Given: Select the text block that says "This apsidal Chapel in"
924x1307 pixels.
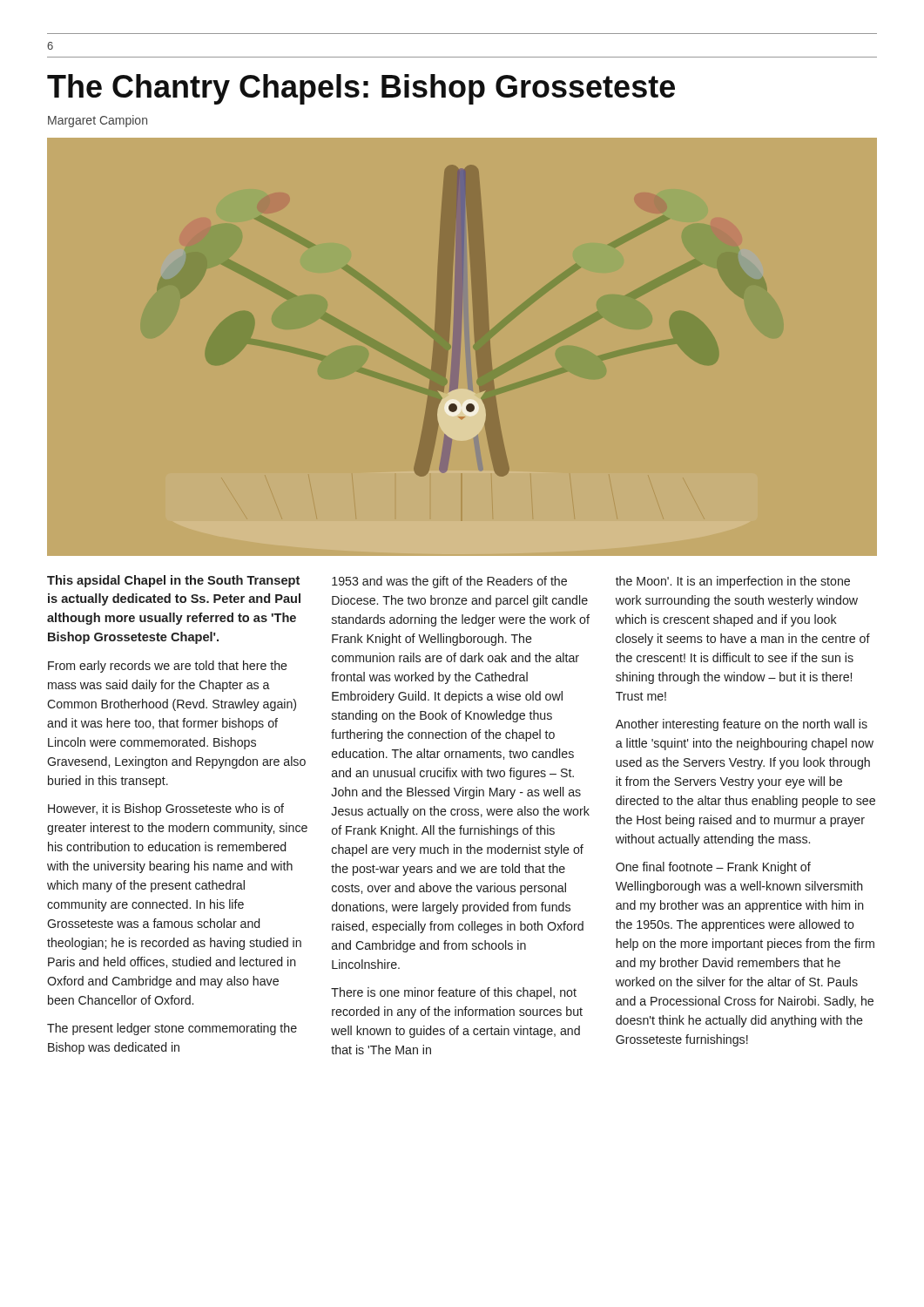Looking at the screenshot, I should pyautogui.click(x=178, y=814).
